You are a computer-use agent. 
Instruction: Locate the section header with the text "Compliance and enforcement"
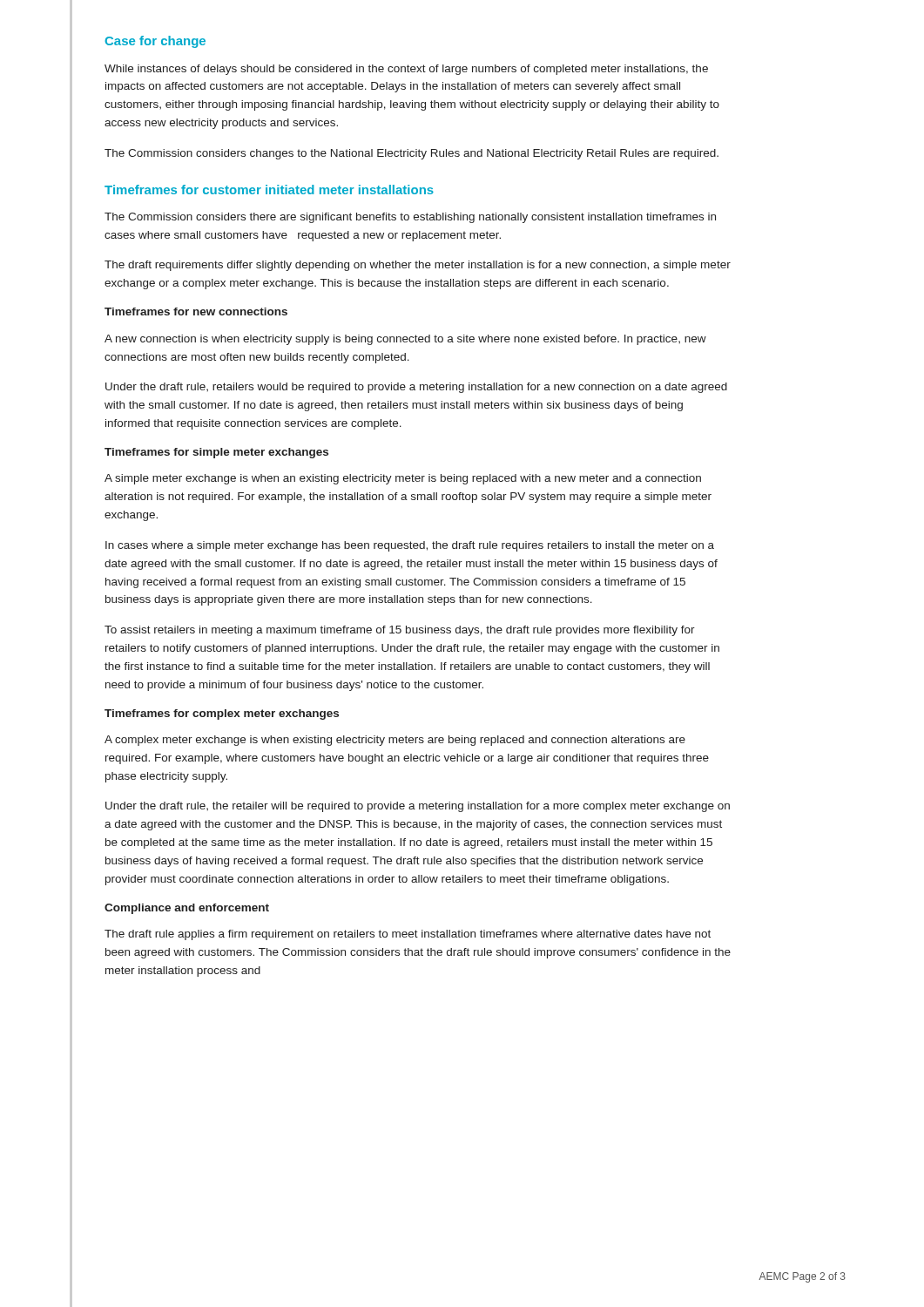[x=187, y=909]
